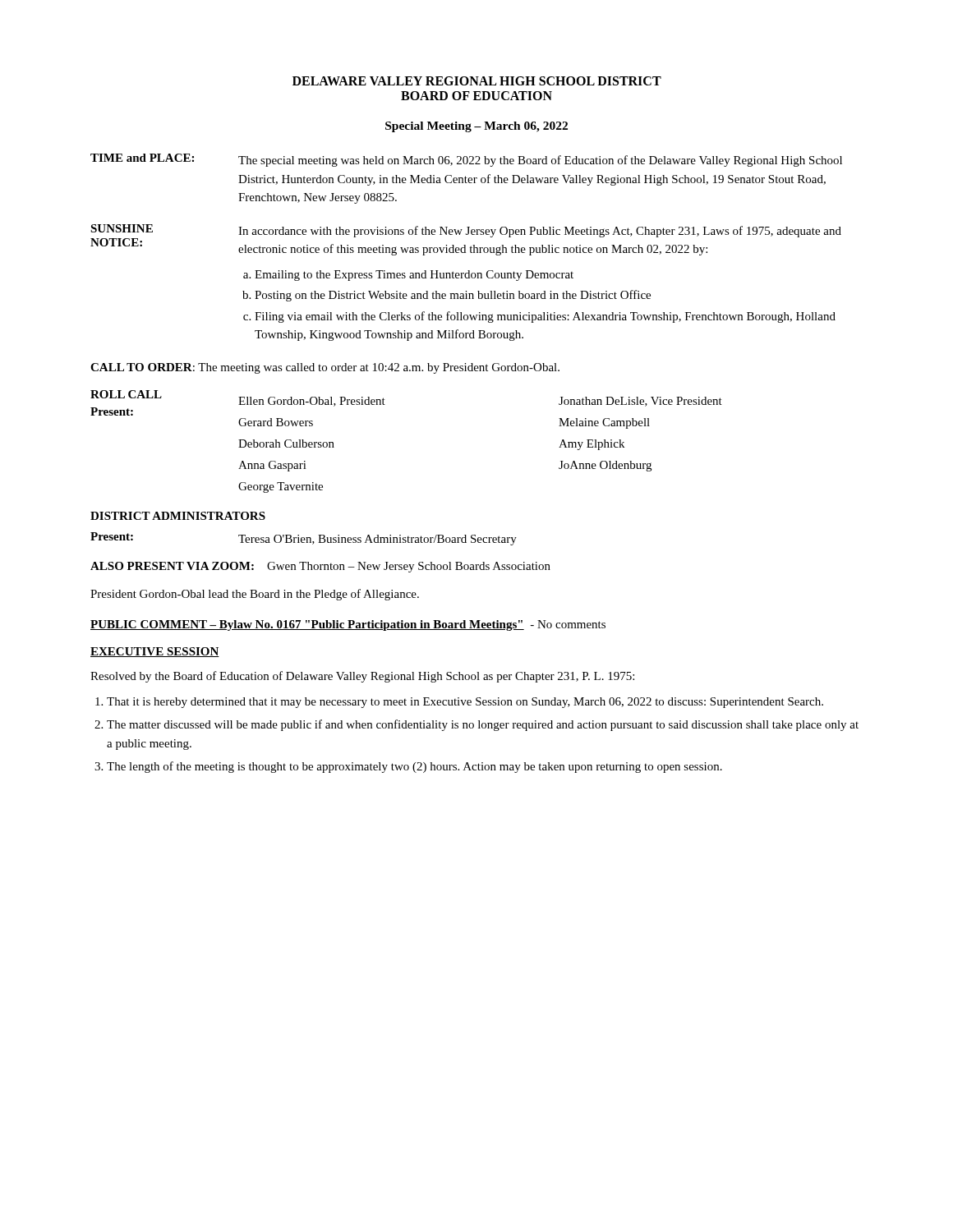953x1232 pixels.
Task: Locate the list item containing "That it is hereby"
Action: [465, 701]
